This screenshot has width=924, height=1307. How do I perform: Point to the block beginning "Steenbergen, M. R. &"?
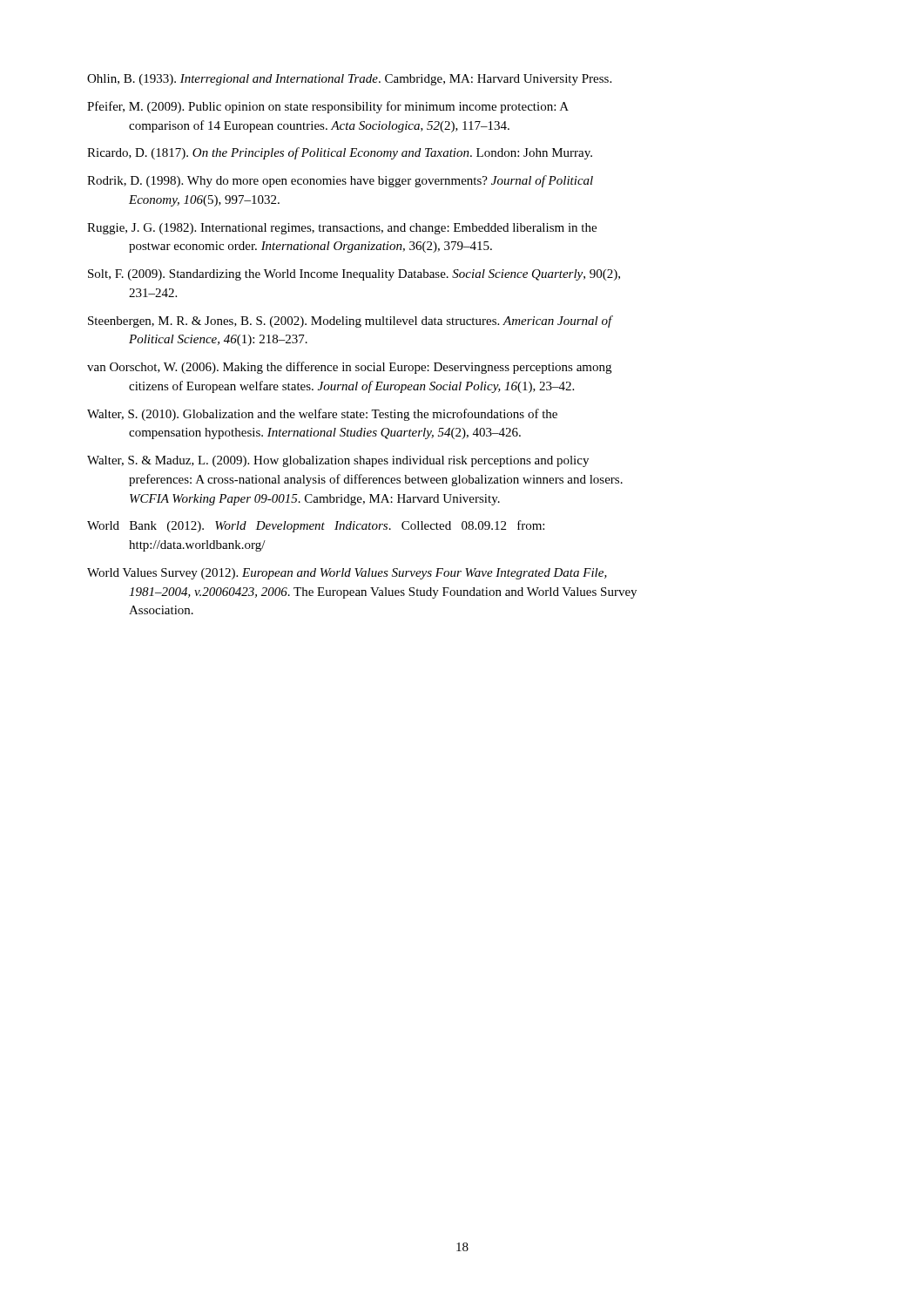point(462,331)
